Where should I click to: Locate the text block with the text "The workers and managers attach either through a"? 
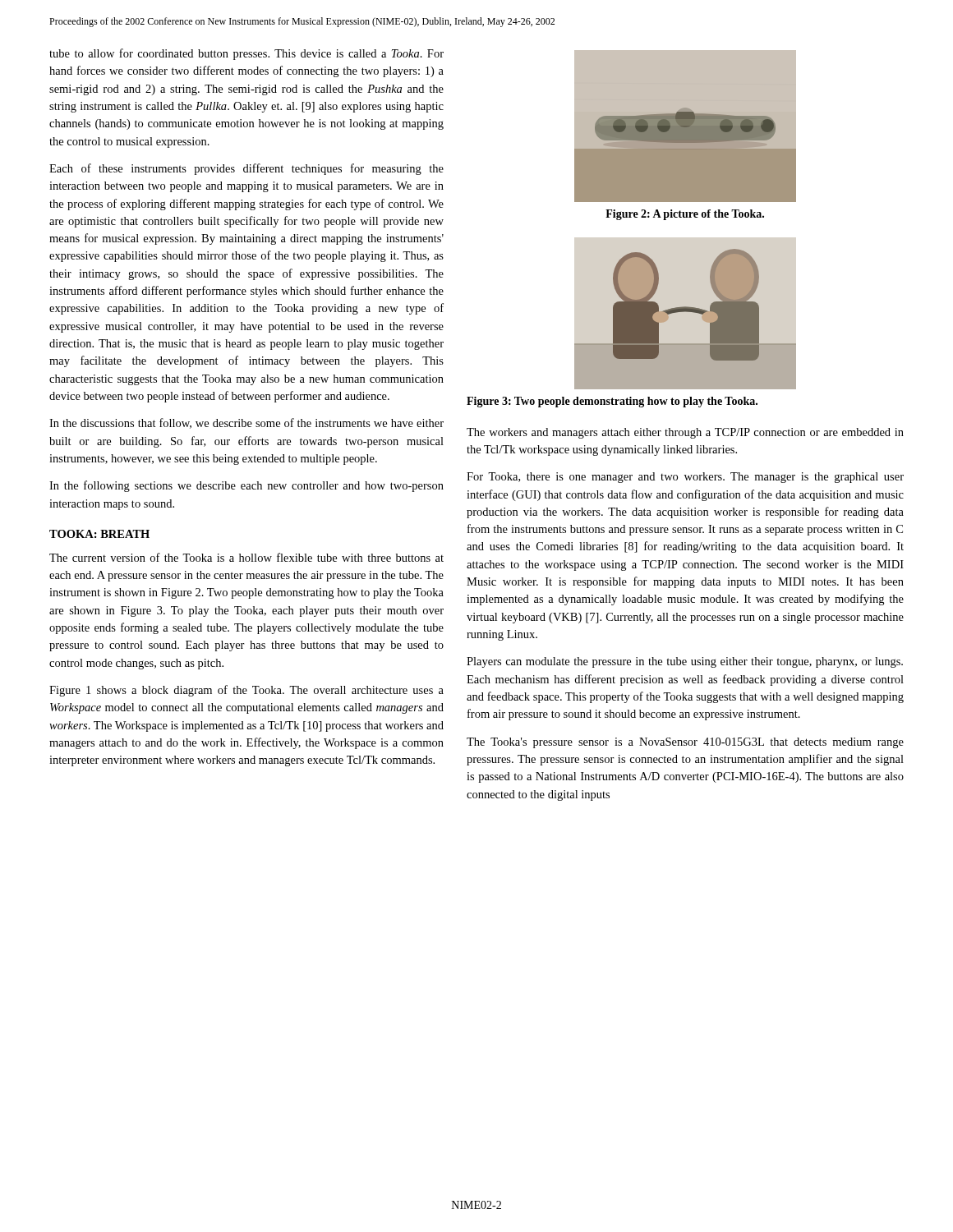click(685, 440)
